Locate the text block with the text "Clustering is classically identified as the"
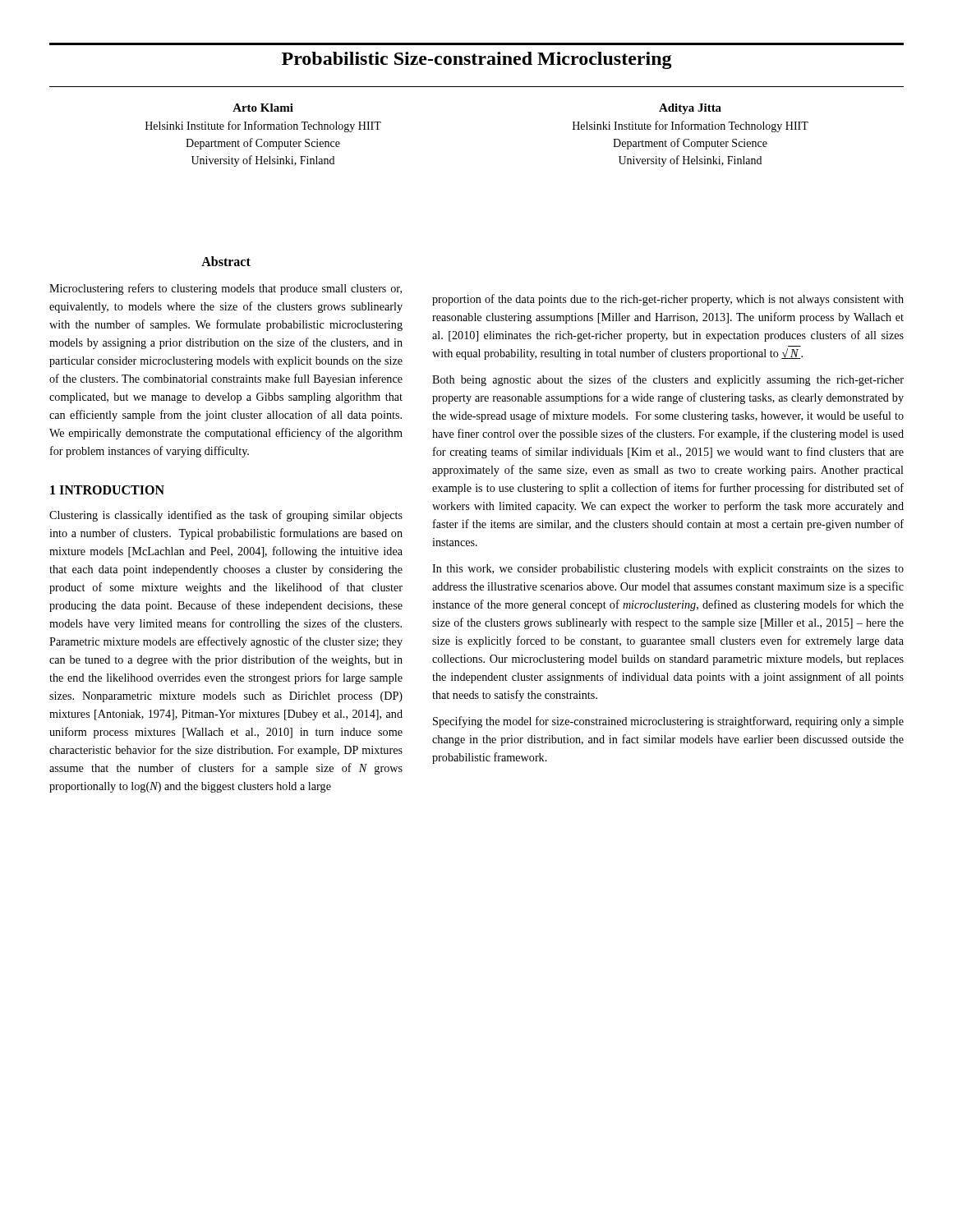This screenshot has width=953, height=1232. [226, 650]
